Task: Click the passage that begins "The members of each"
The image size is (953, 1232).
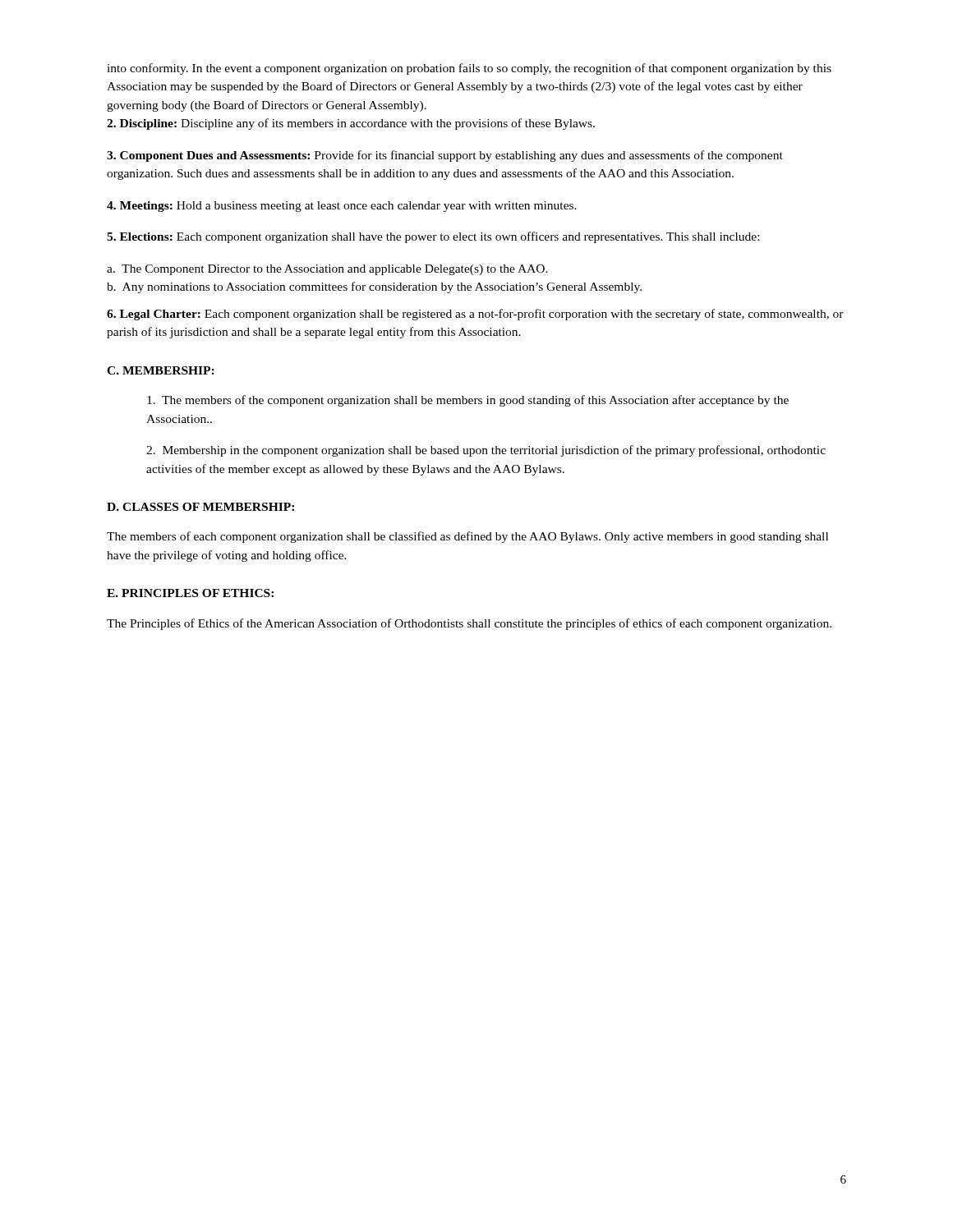Action: pyautogui.click(x=476, y=546)
